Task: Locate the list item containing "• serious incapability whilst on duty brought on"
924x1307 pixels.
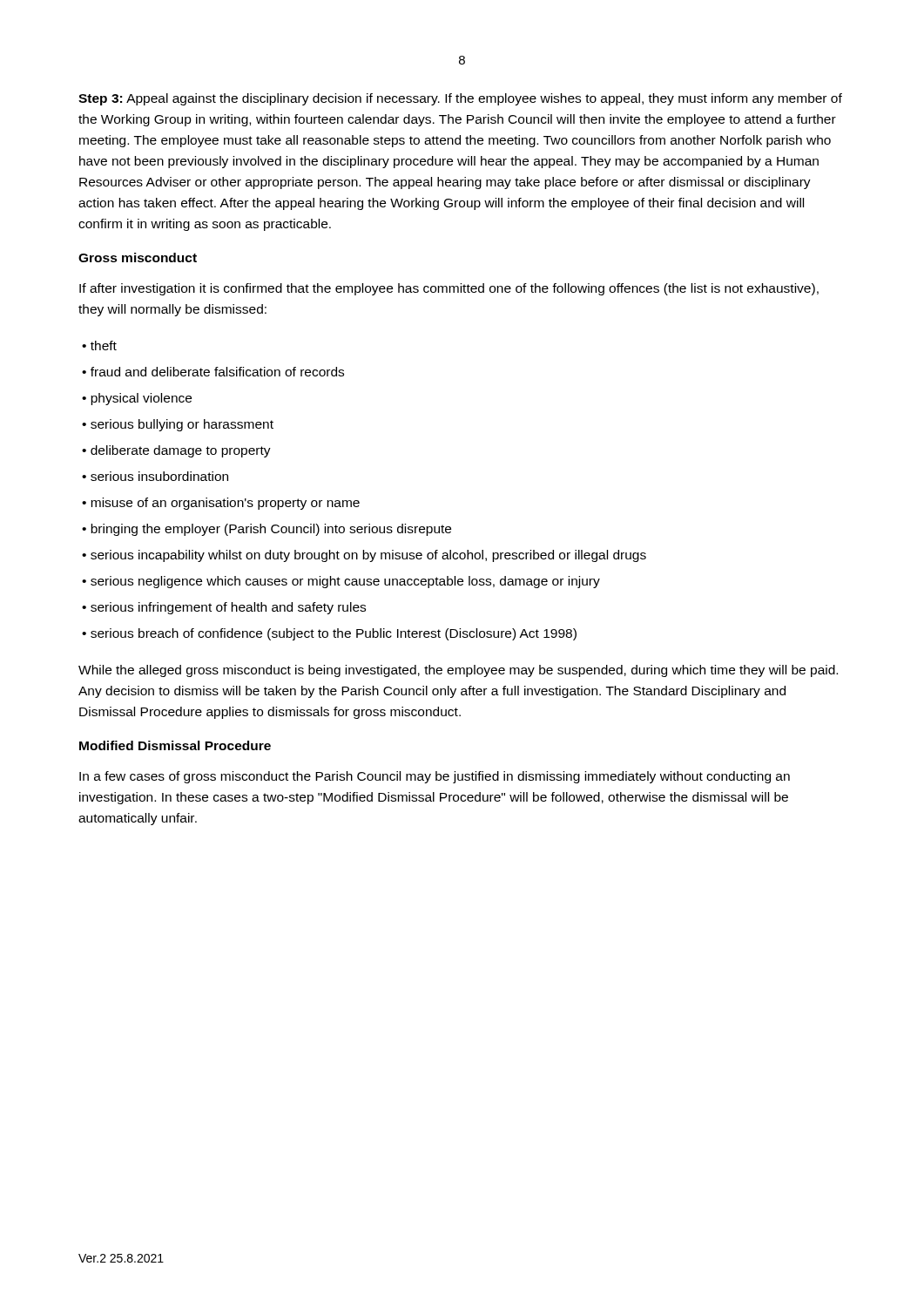Action: [x=364, y=555]
